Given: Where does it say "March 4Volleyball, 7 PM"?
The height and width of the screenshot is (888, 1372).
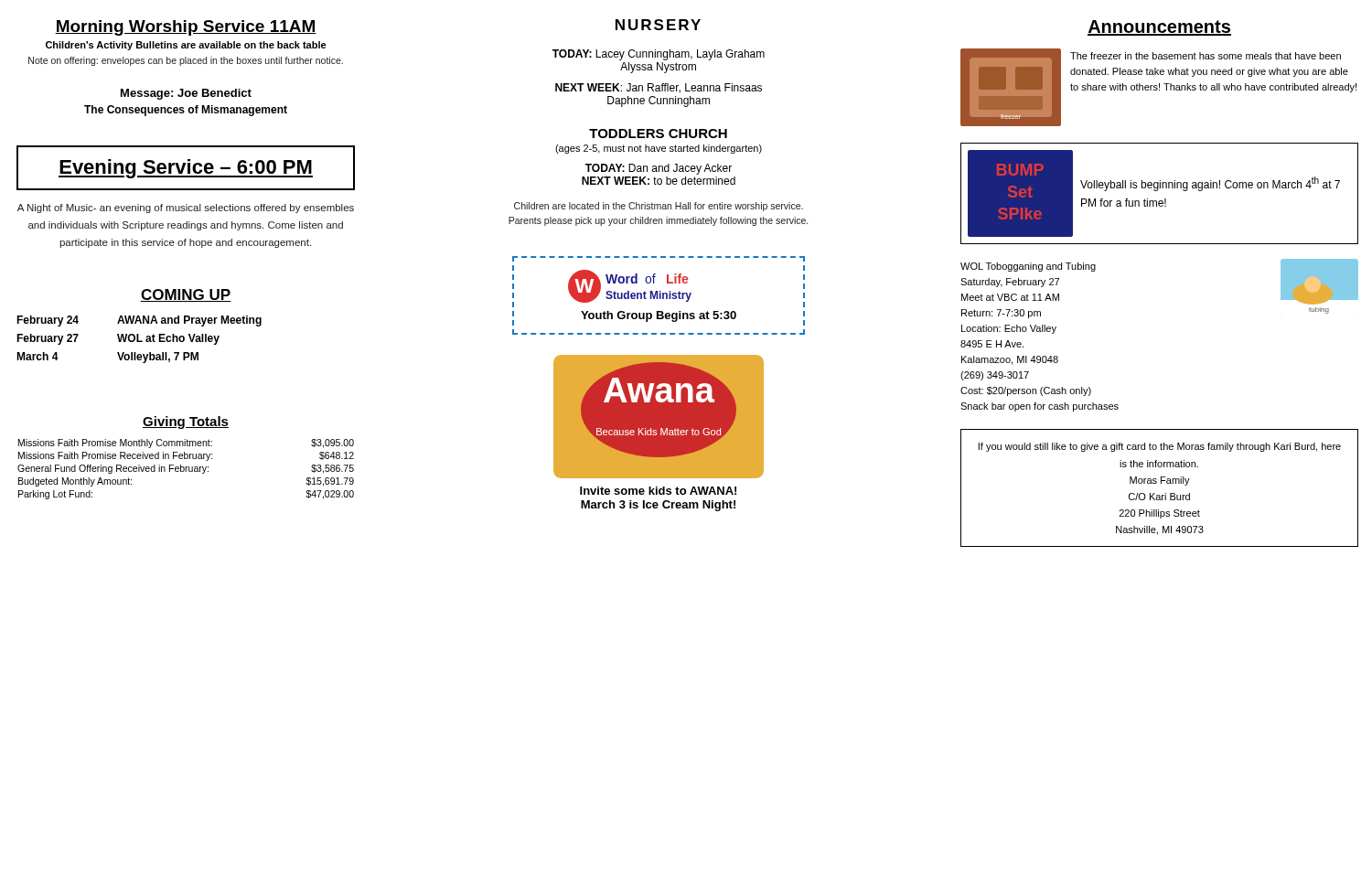Looking at the screenshot, I should click(108, 356).
